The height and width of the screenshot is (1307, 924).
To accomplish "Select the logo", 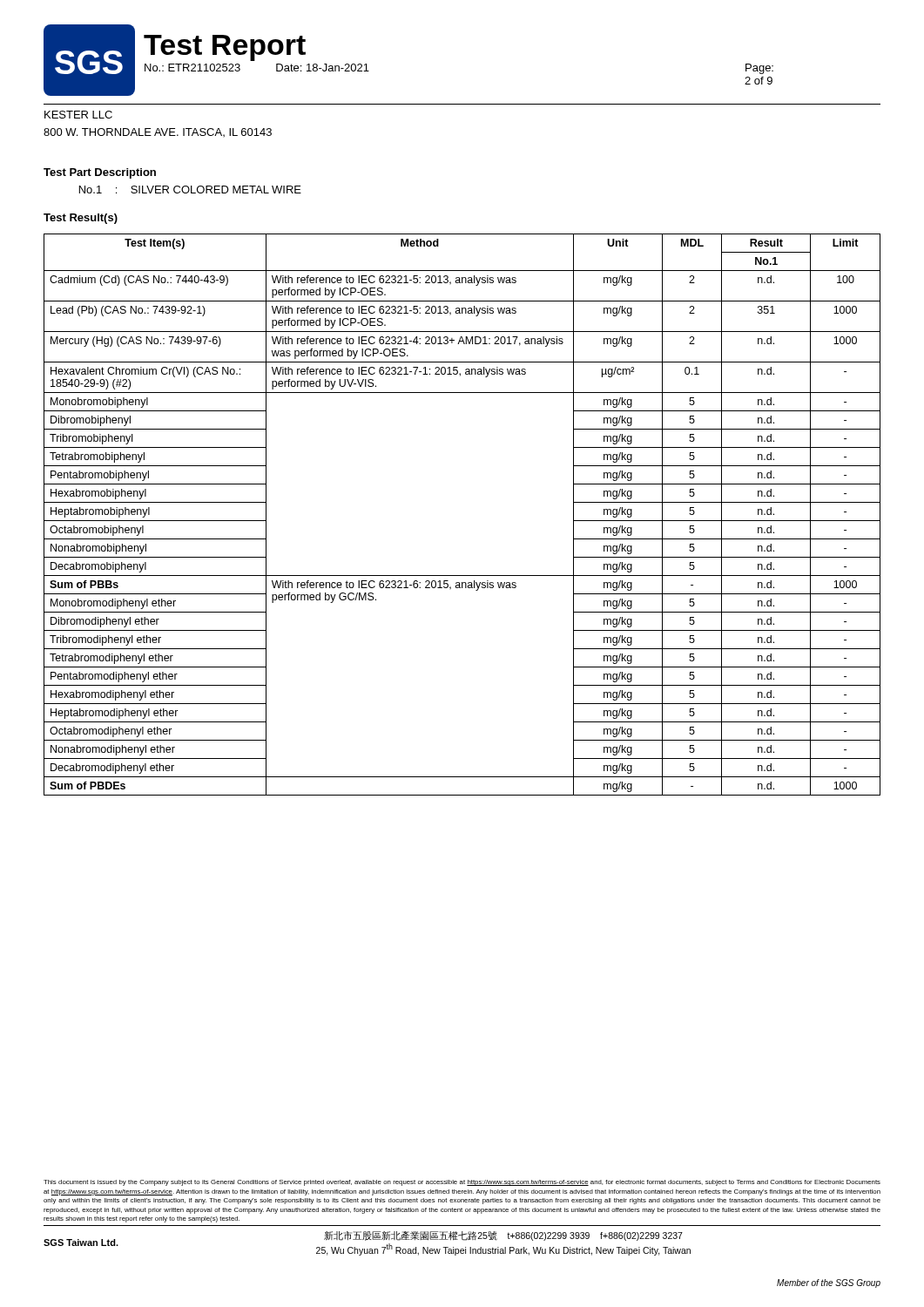I will (89, 61).
